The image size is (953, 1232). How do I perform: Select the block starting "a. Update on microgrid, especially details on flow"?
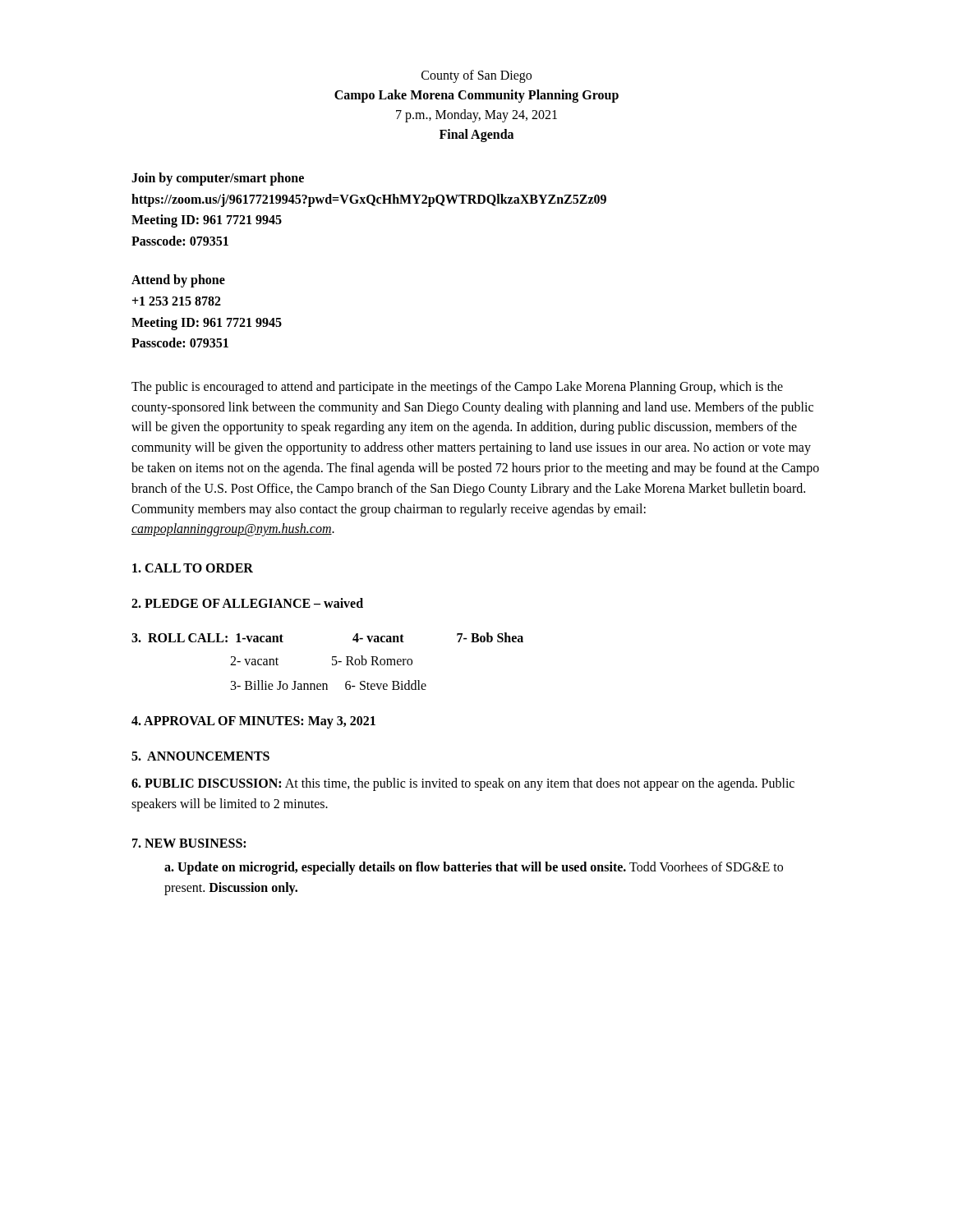[474, 877]
